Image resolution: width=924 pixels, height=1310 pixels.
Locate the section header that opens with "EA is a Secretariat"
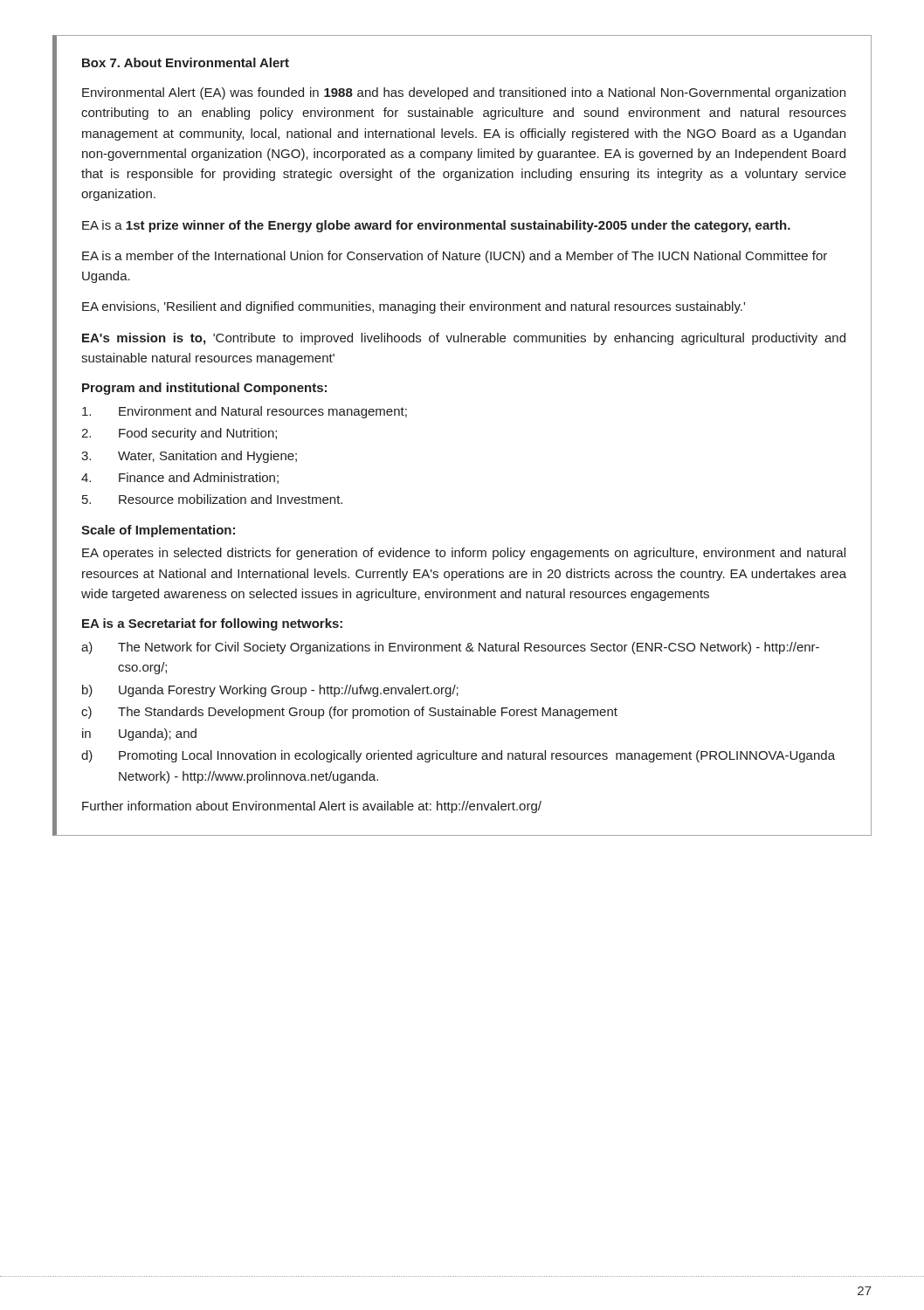point(212,623)
